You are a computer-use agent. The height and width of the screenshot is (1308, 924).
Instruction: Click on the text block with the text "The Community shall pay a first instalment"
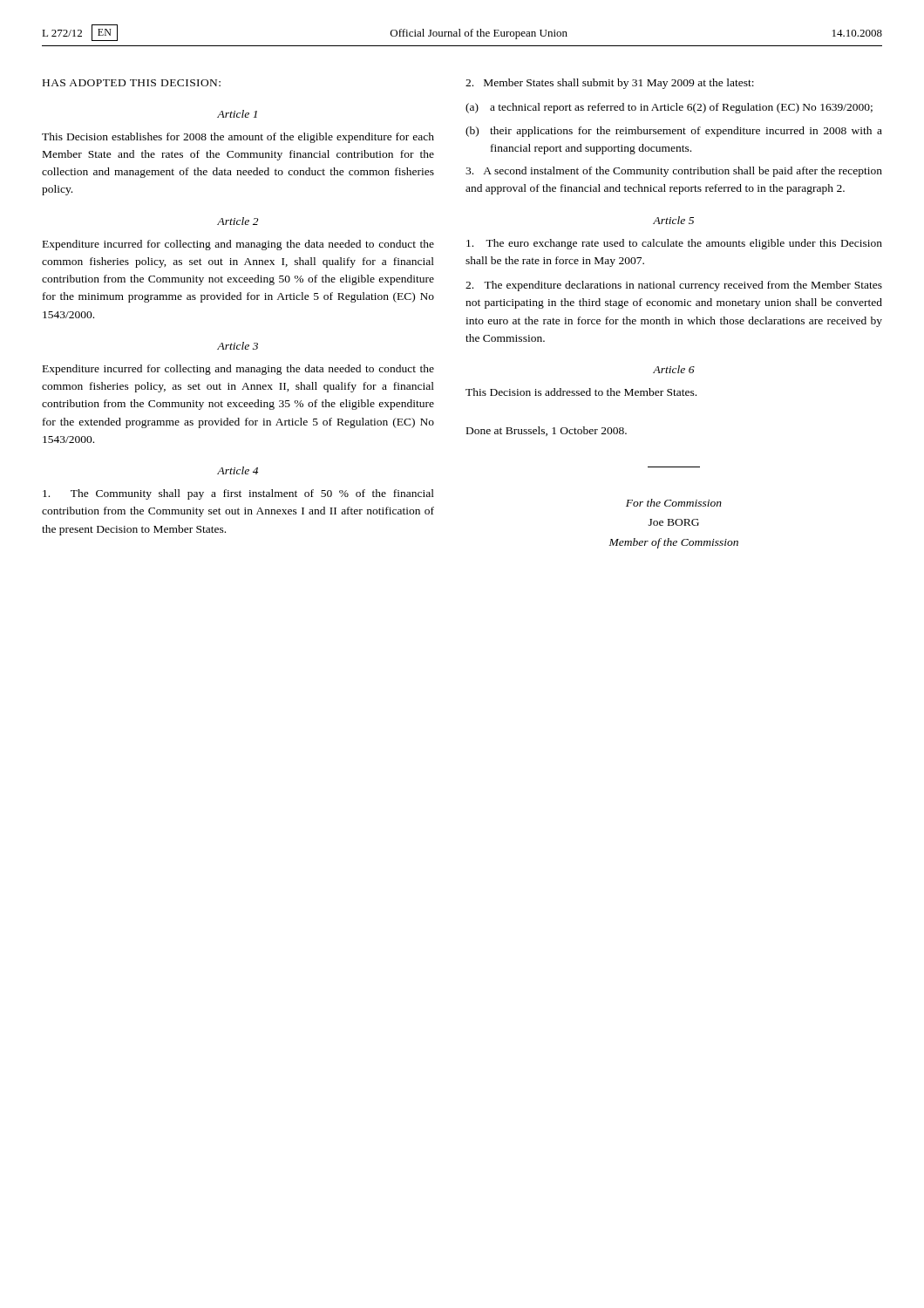click(x=238, y=511)
